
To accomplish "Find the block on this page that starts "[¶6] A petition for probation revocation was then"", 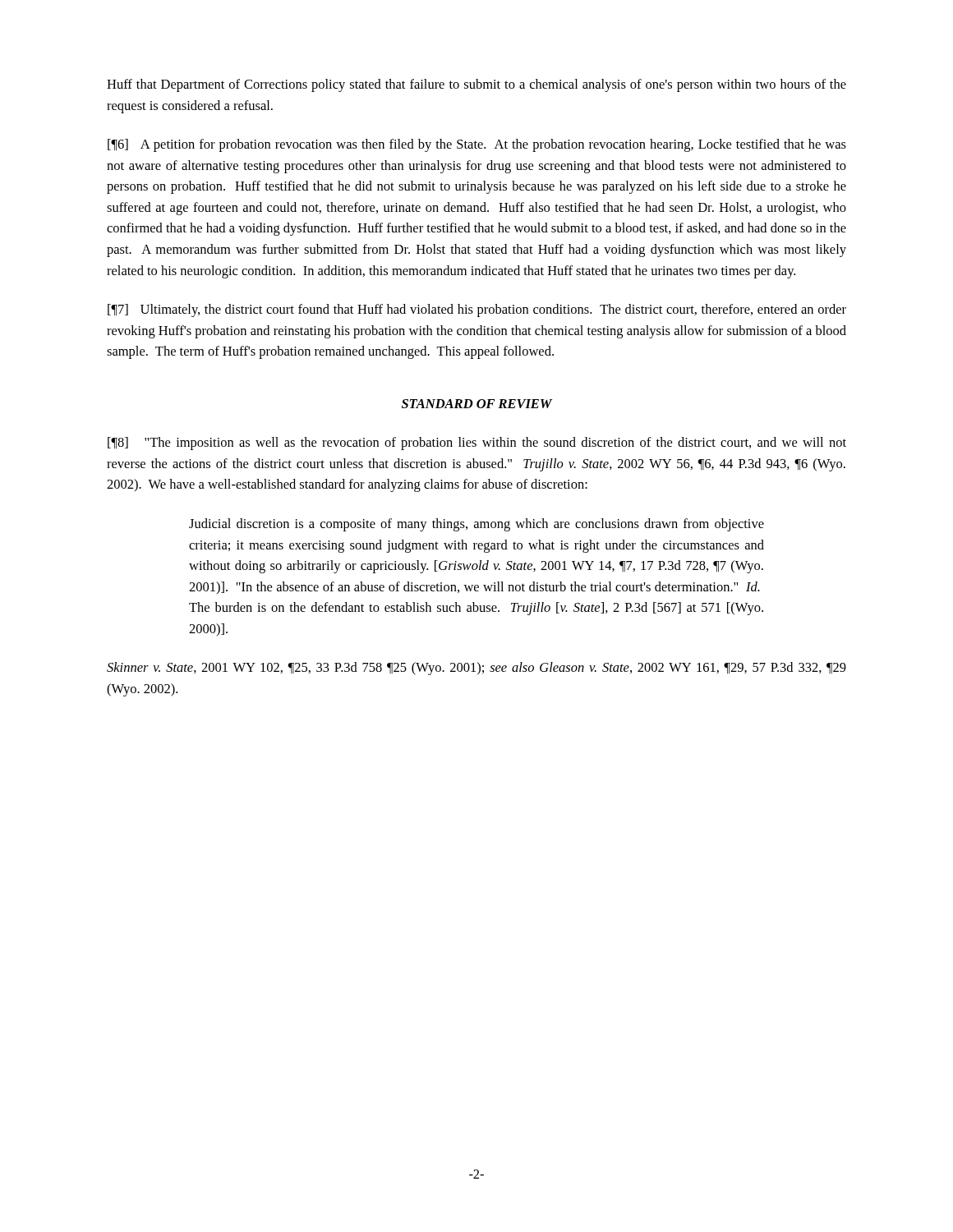I will pyautogui.click(x=476, y=207).
